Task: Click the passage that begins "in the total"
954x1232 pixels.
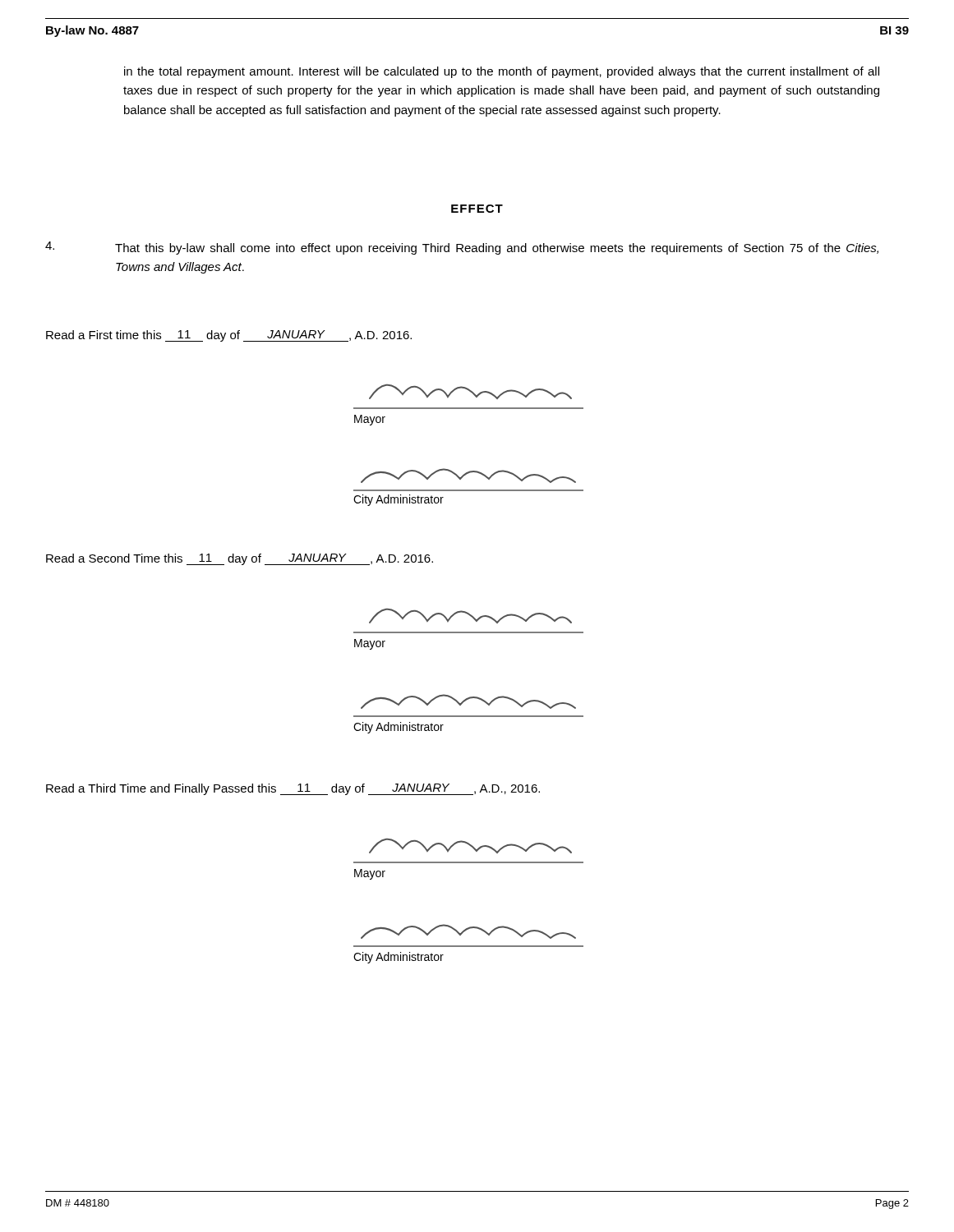Action: click(x=502, y=90)
